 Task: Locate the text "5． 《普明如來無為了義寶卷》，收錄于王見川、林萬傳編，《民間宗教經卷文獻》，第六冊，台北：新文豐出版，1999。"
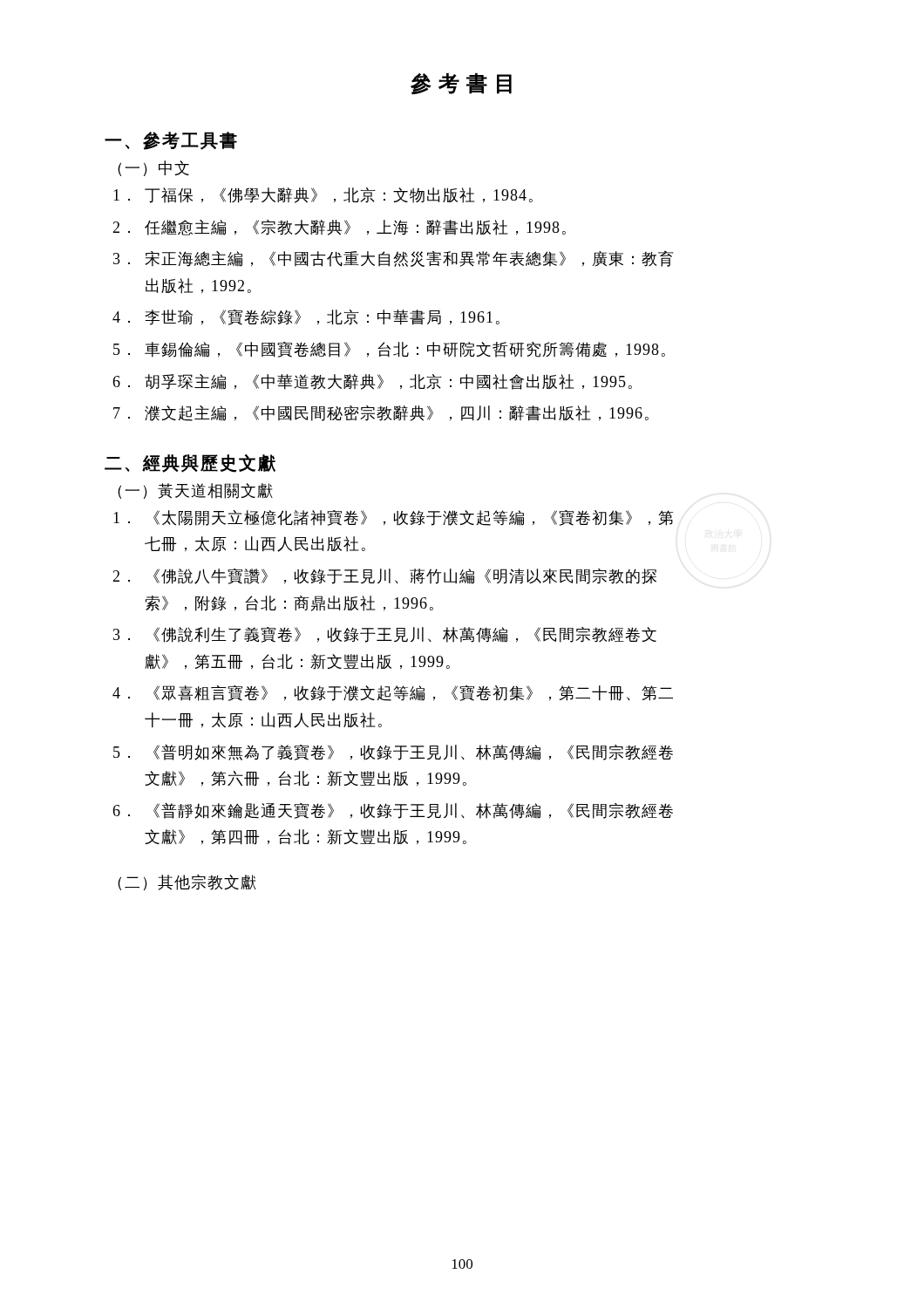(x=466, y=766)
